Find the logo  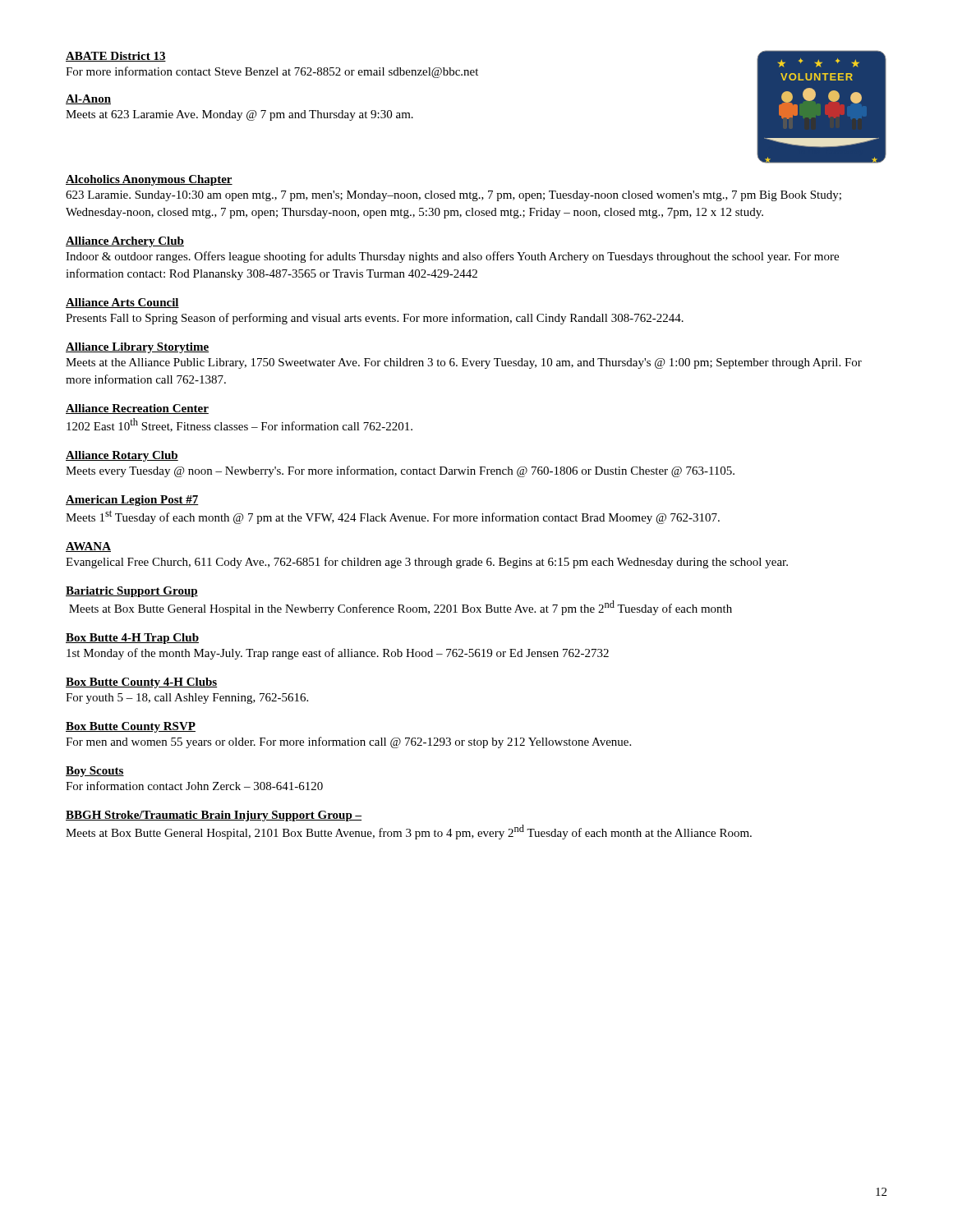[x=822, y=107]
